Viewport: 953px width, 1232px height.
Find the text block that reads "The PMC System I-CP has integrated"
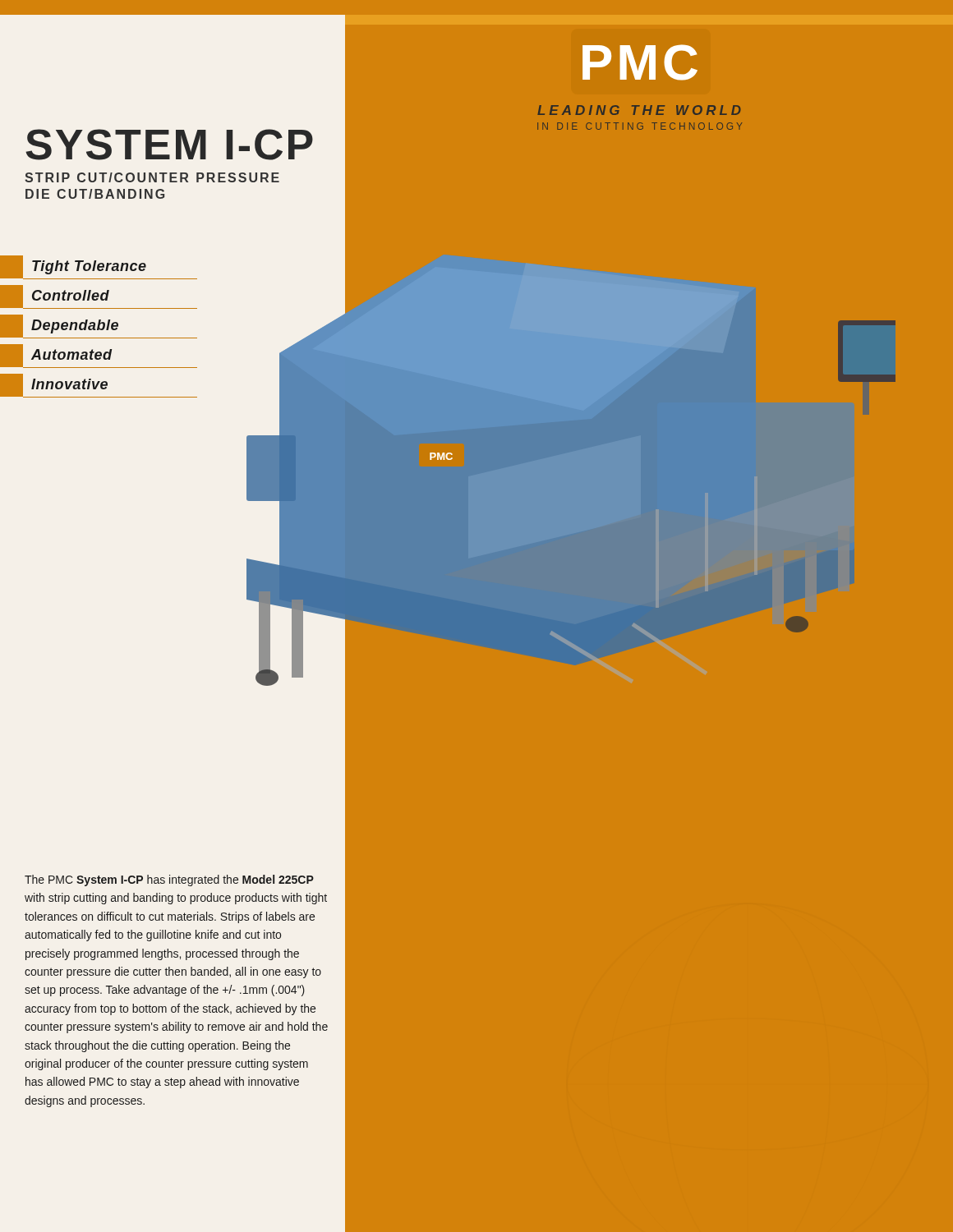(x=176, y=990)
